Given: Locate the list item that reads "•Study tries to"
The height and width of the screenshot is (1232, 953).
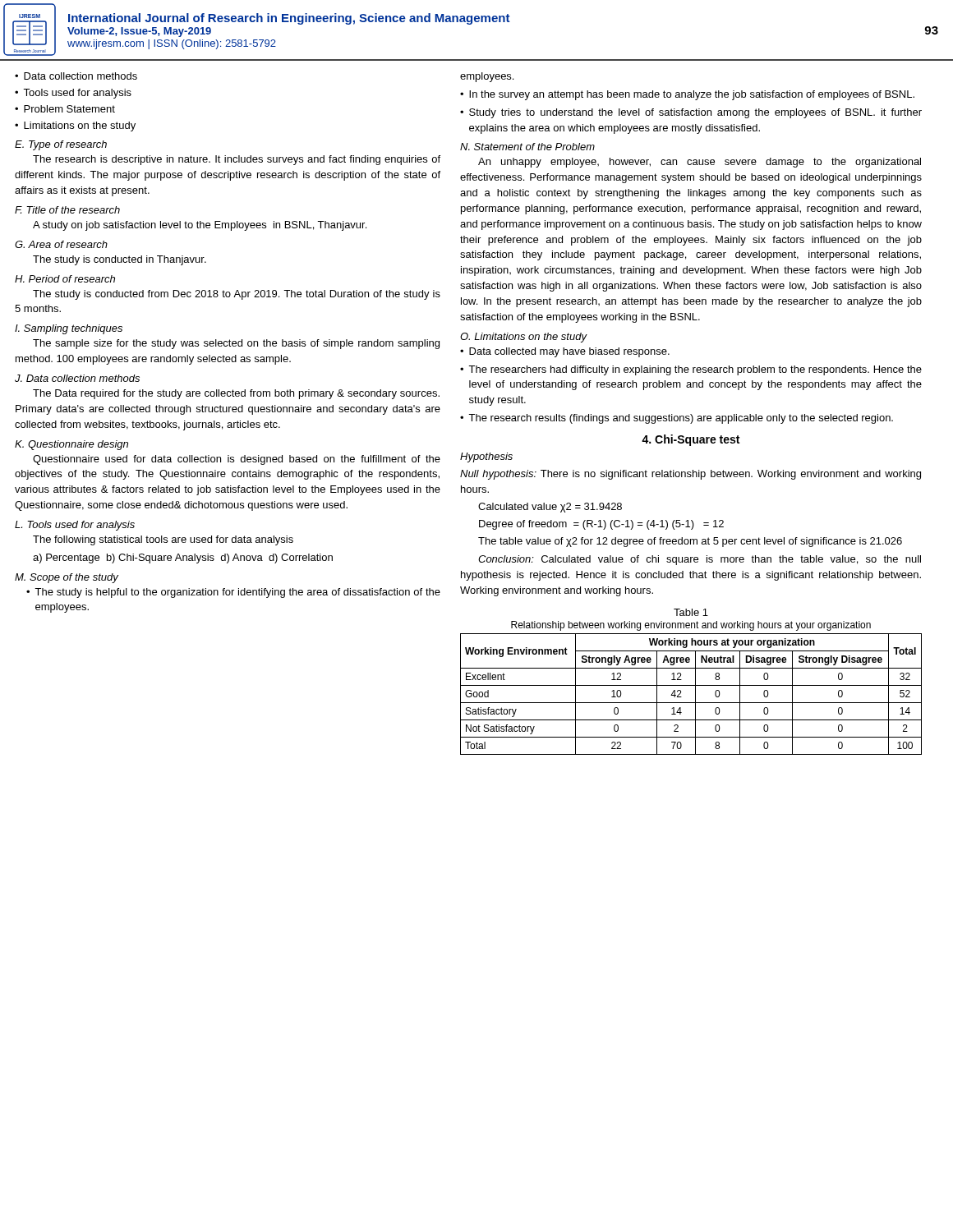Looking at the screenshot, I should (691, 120).
